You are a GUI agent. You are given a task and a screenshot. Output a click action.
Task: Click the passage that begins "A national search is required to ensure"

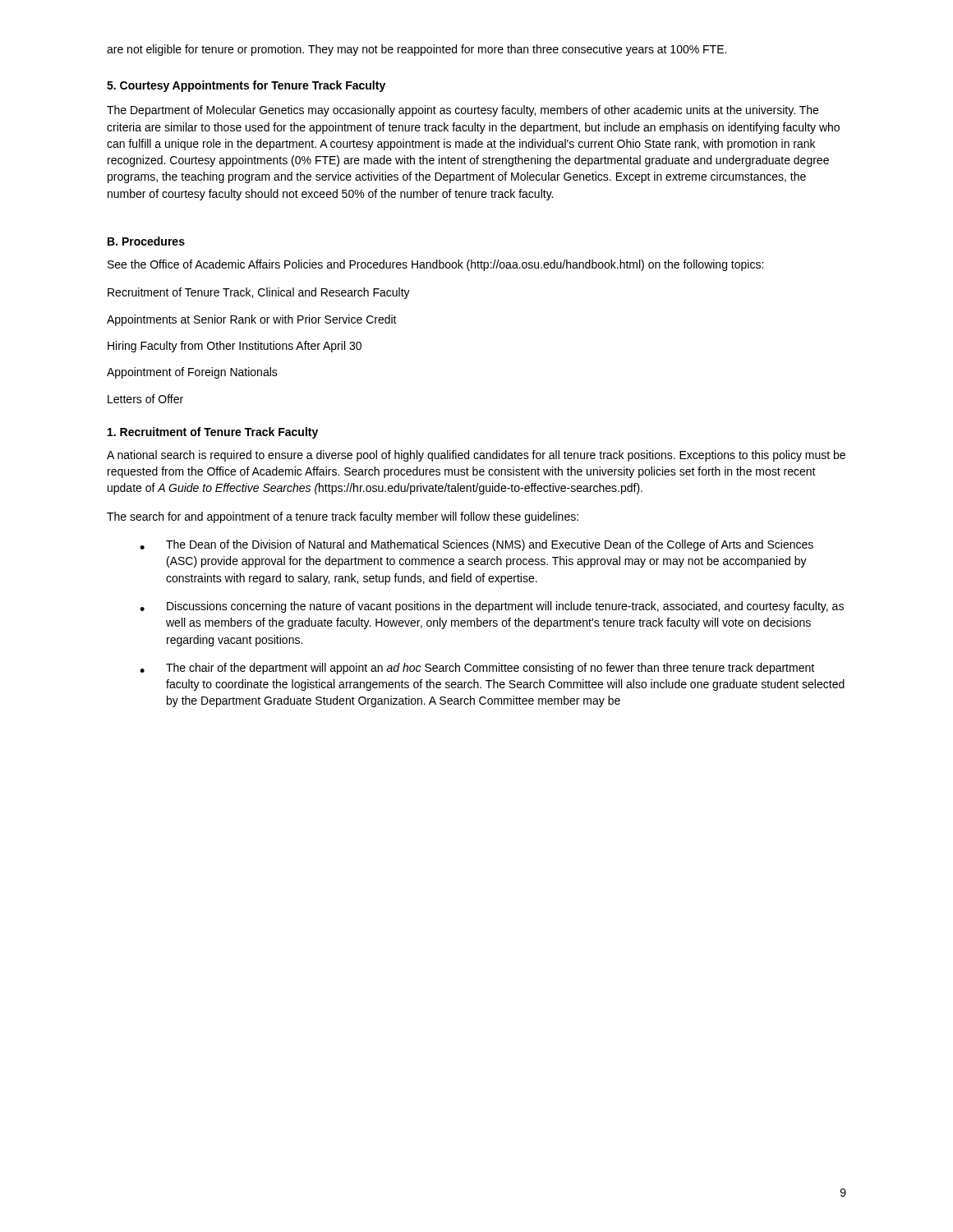coord(476,472)
